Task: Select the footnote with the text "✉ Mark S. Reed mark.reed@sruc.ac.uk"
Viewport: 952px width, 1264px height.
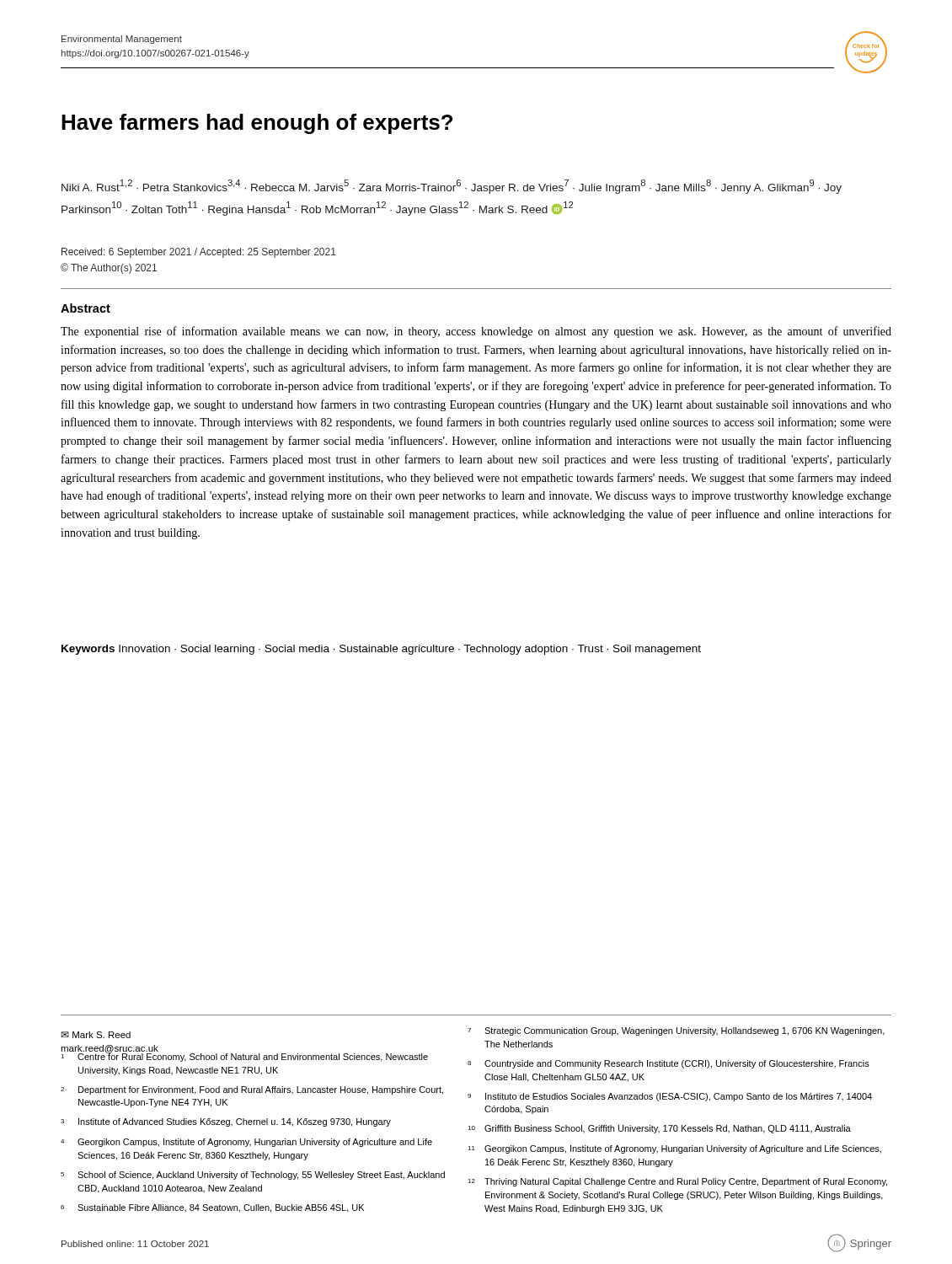Action: 109,1041
